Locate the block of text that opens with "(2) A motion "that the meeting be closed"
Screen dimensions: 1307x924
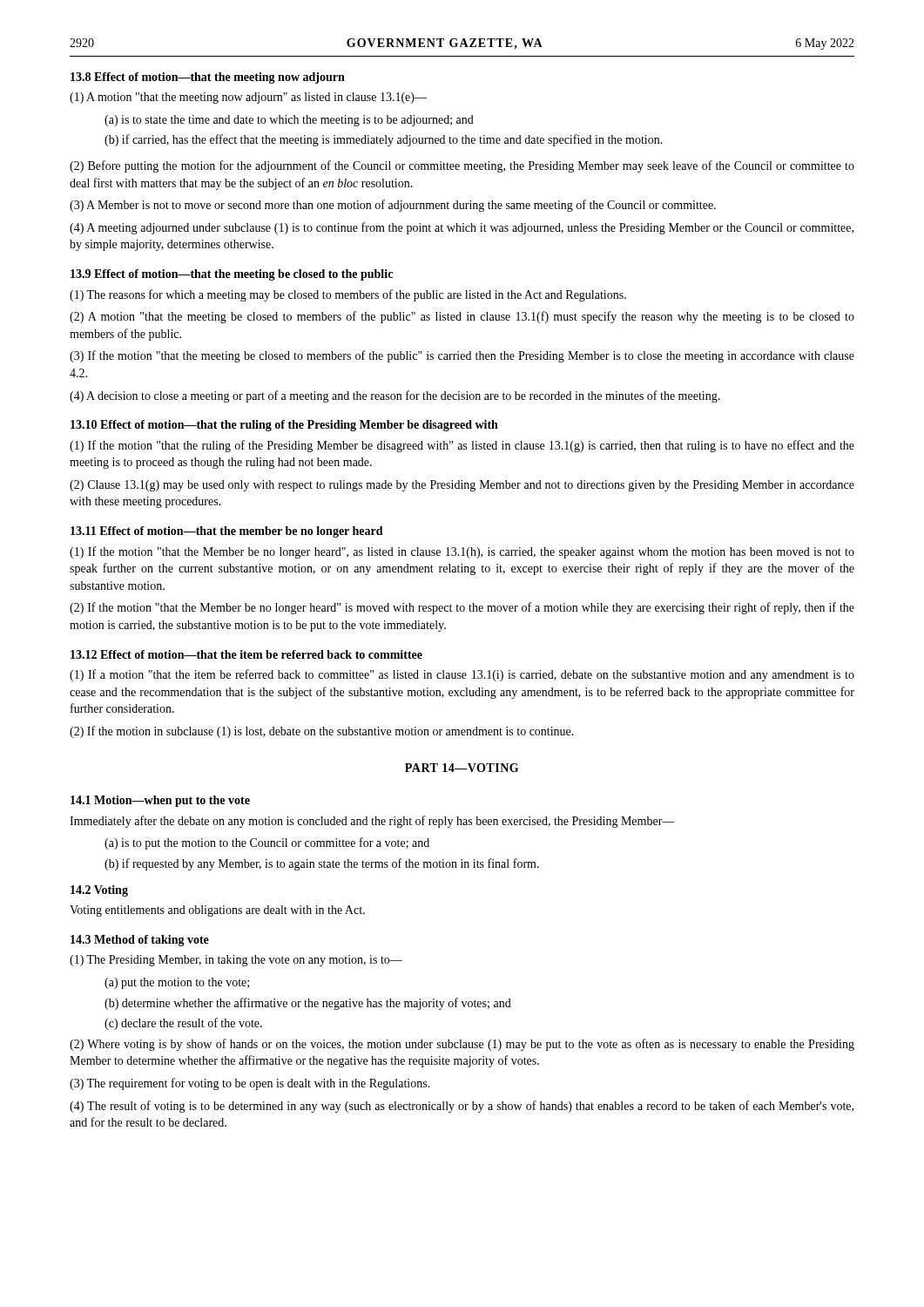(462, 325)
